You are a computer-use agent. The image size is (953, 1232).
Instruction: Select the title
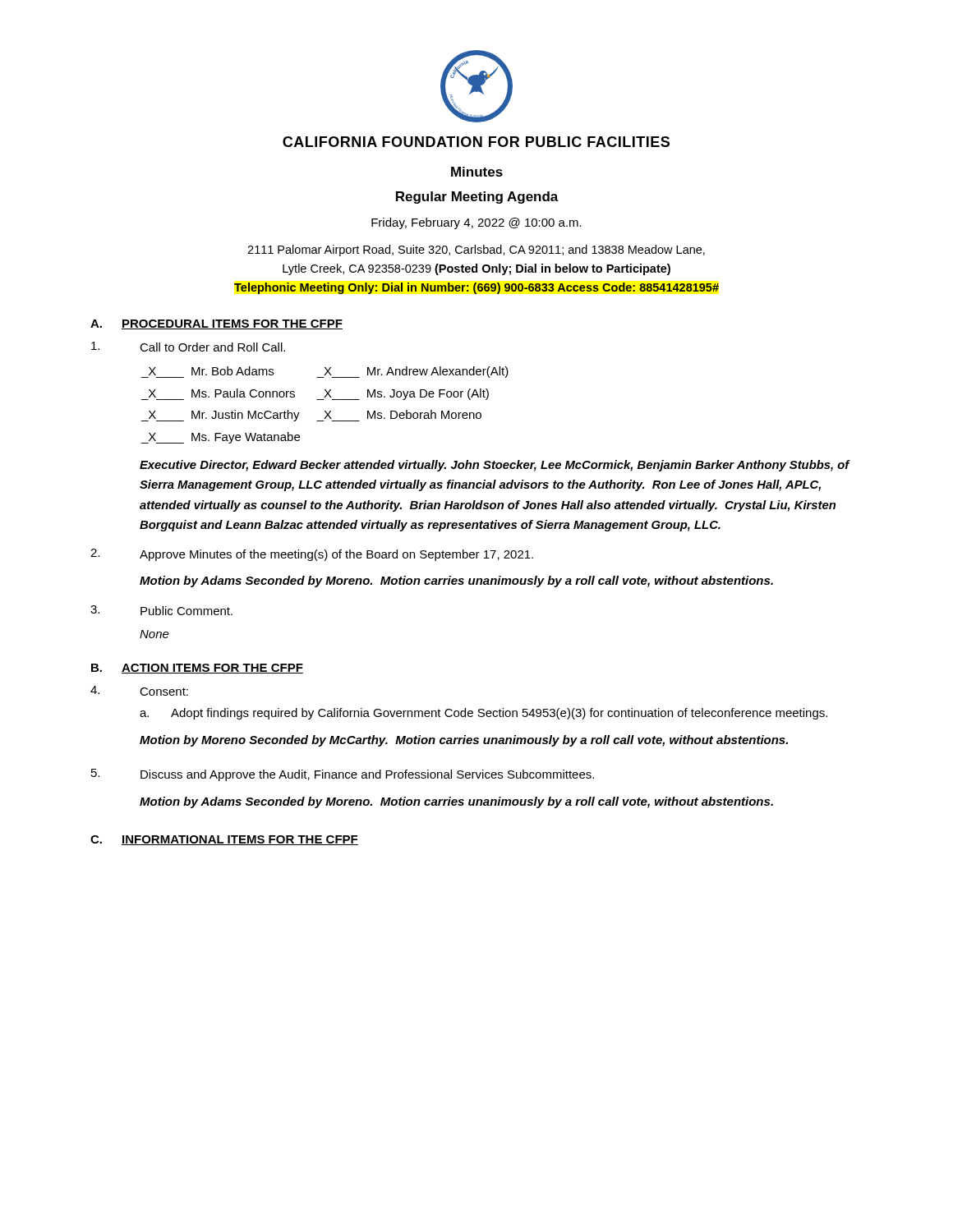click(x=476, y=142)
